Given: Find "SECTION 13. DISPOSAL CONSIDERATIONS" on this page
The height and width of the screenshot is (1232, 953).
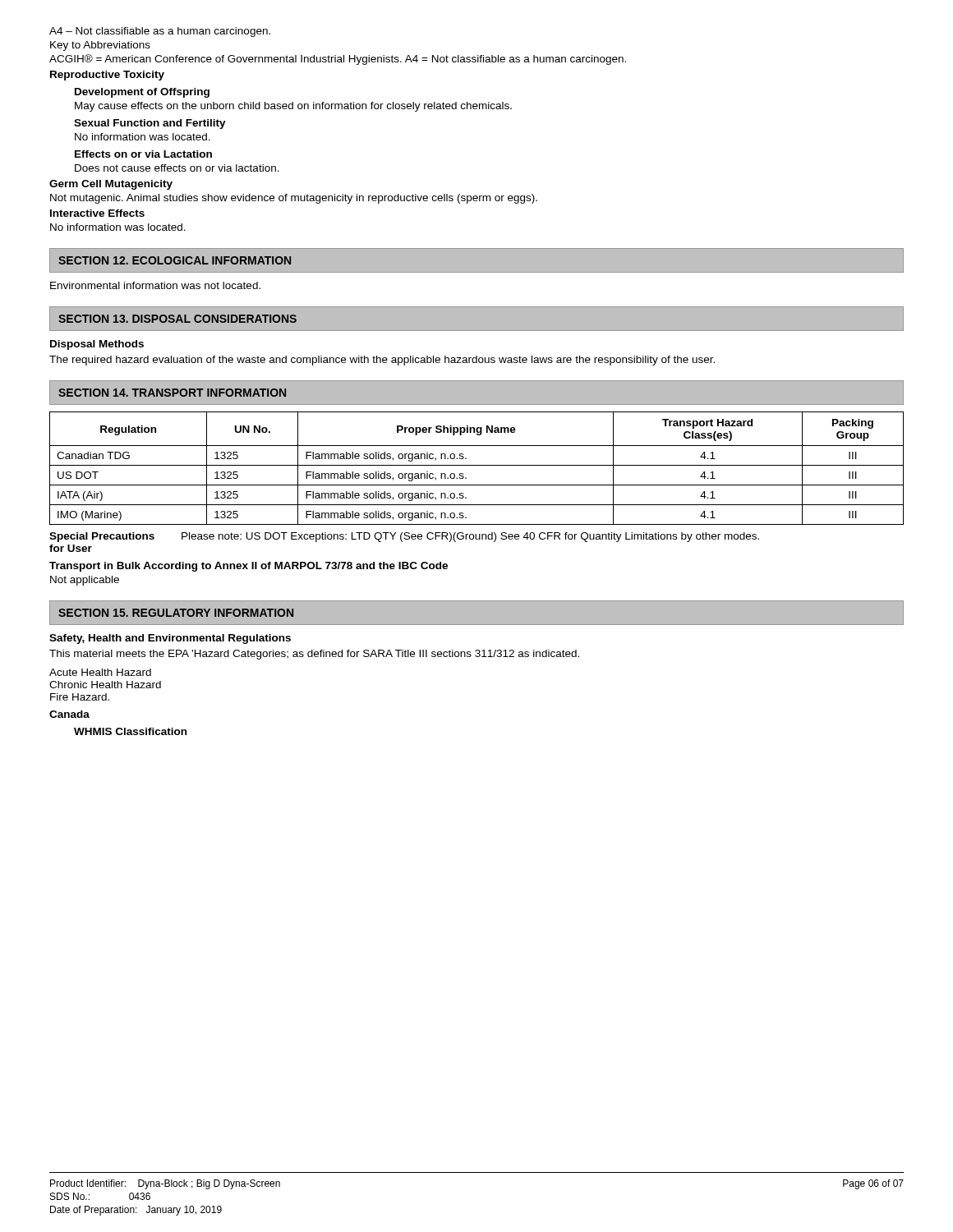Looking at the screenshot, I should point(178,319).
